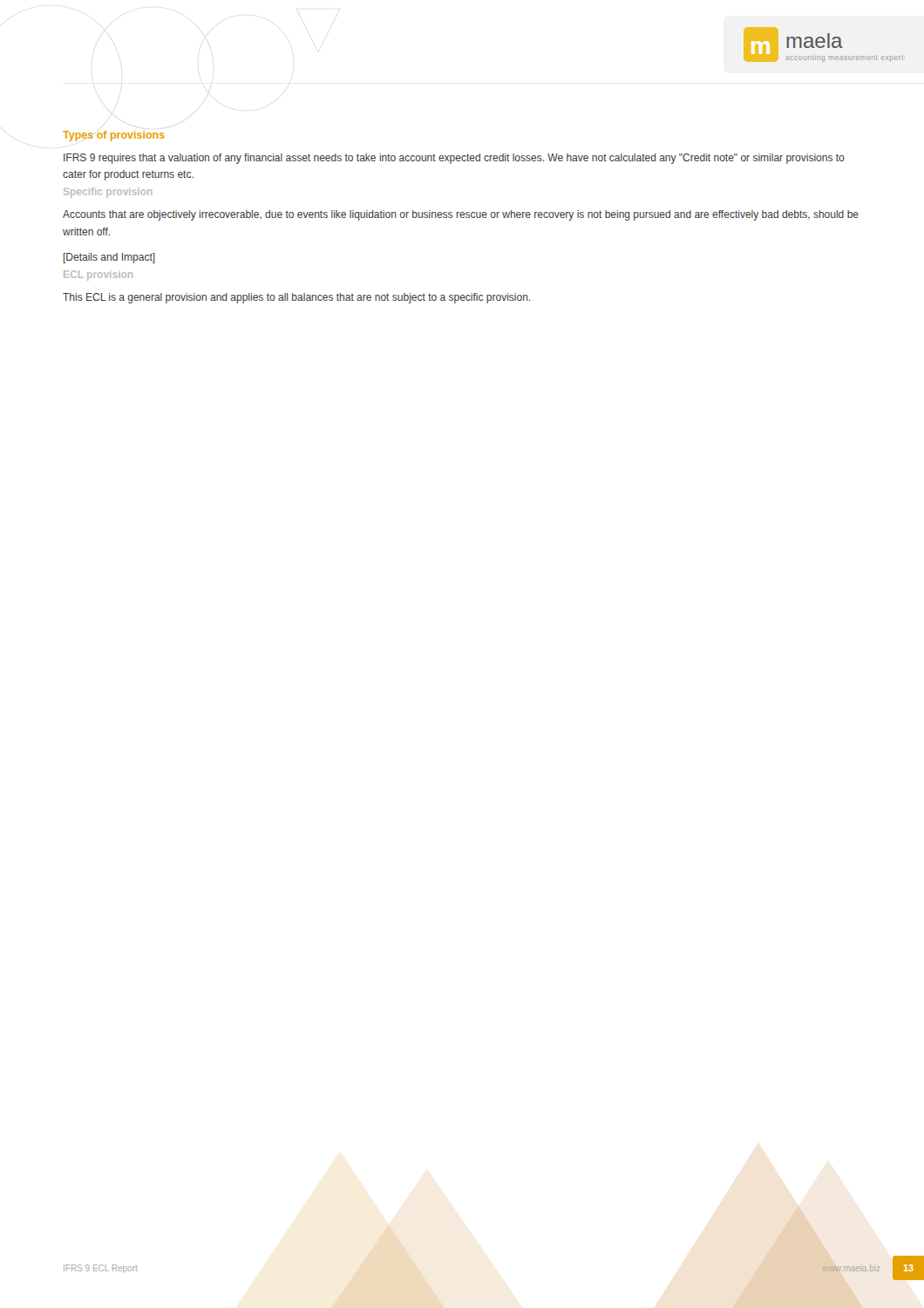924x1308 pixels.
Task: Find the logo
Action: pos(824,44)
